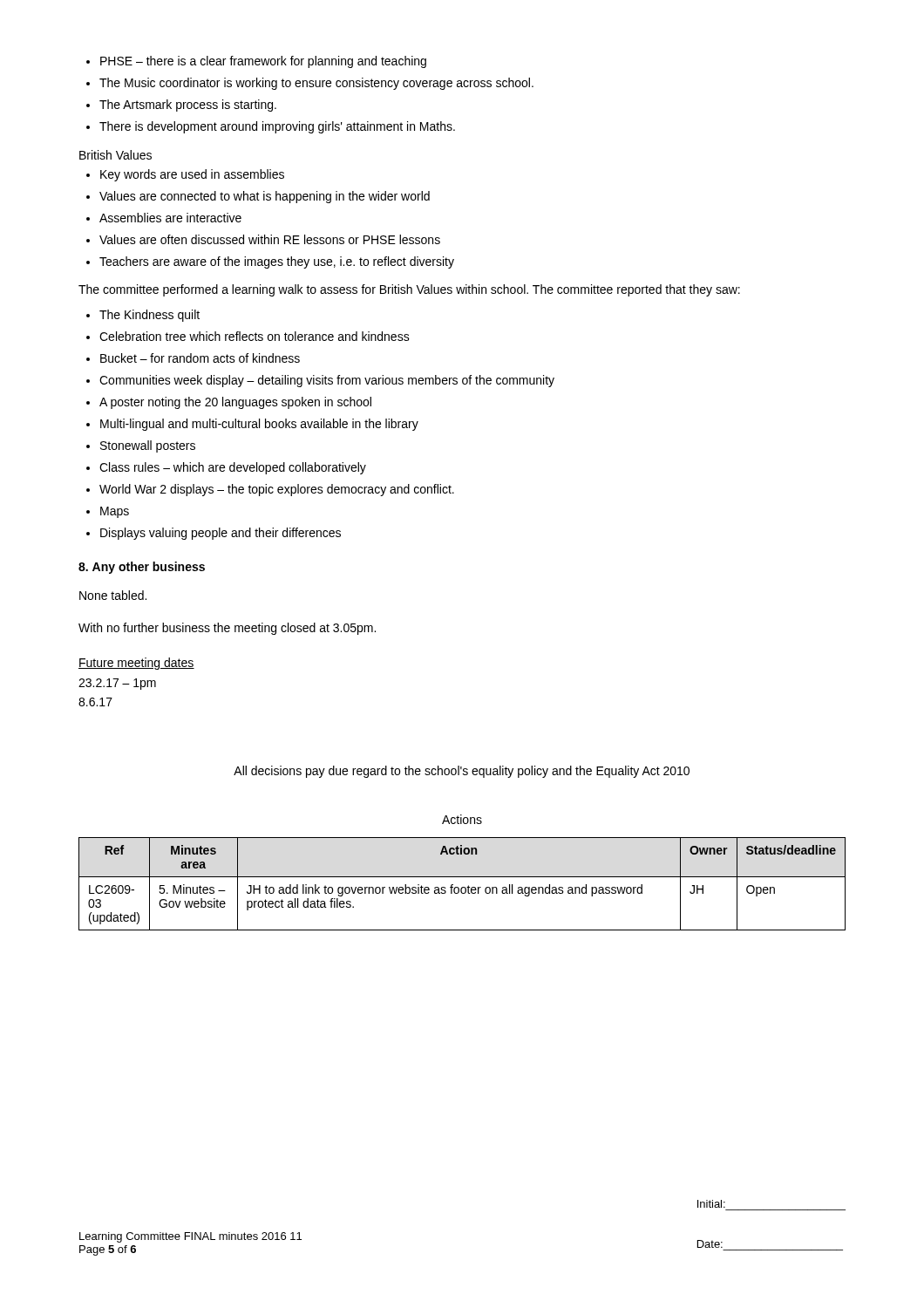Locate the table
This screenshot has height=1308, width=924.
[x=462, y=884]
